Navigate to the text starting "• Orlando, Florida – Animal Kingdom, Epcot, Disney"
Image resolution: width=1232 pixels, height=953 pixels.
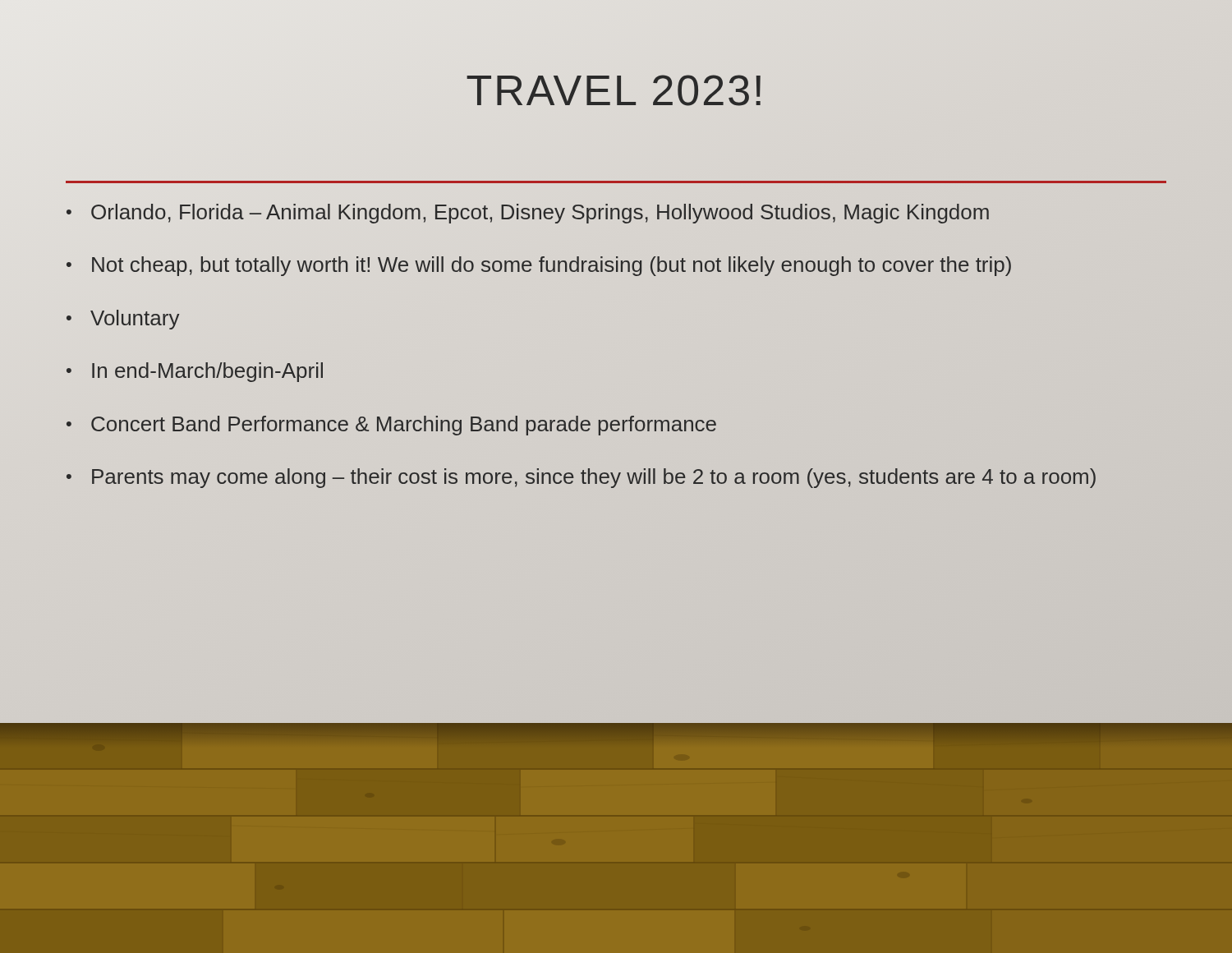point(616,212)
